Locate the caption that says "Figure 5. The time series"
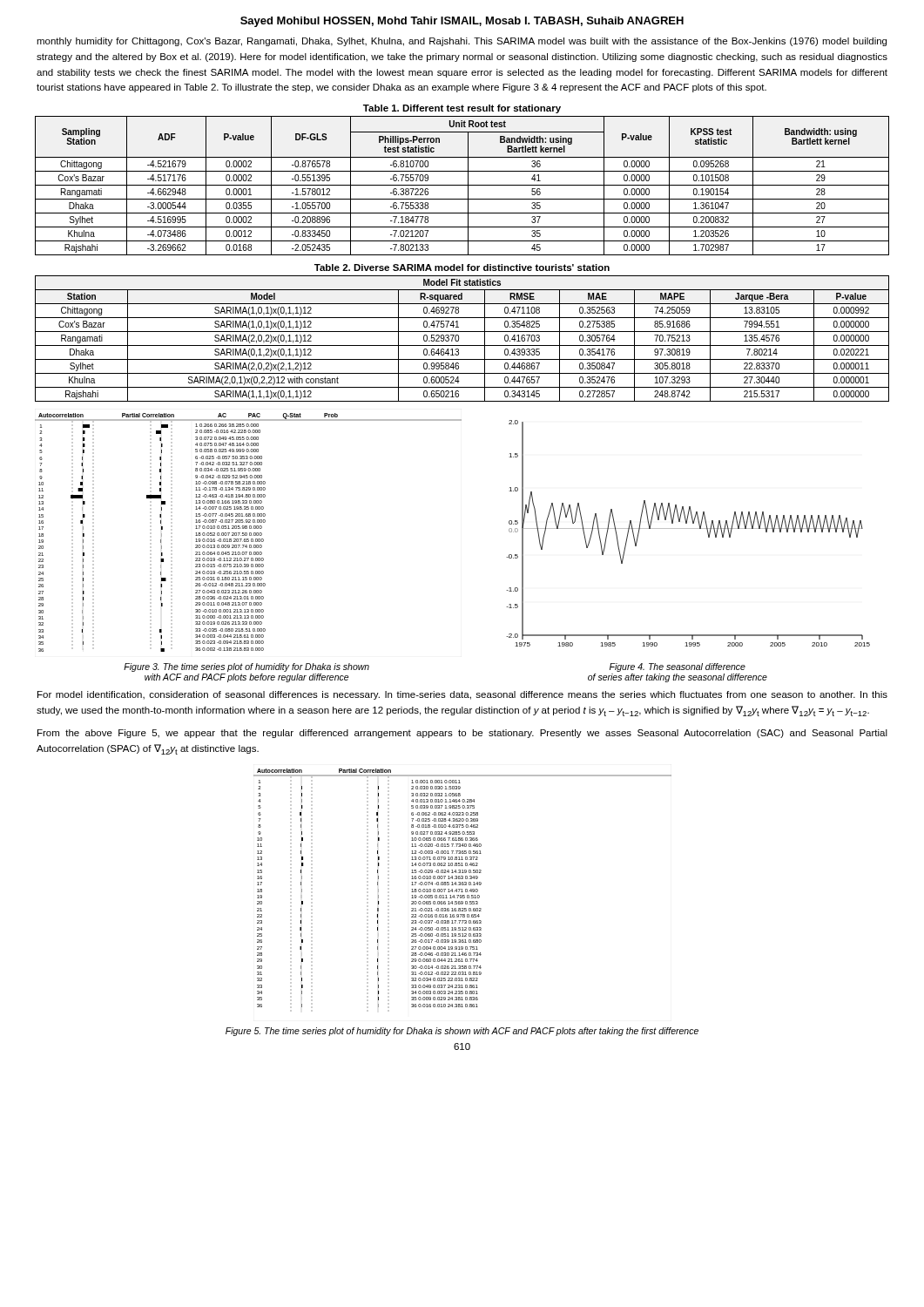Screen dimensions: 1307x924 point(462,1031)
